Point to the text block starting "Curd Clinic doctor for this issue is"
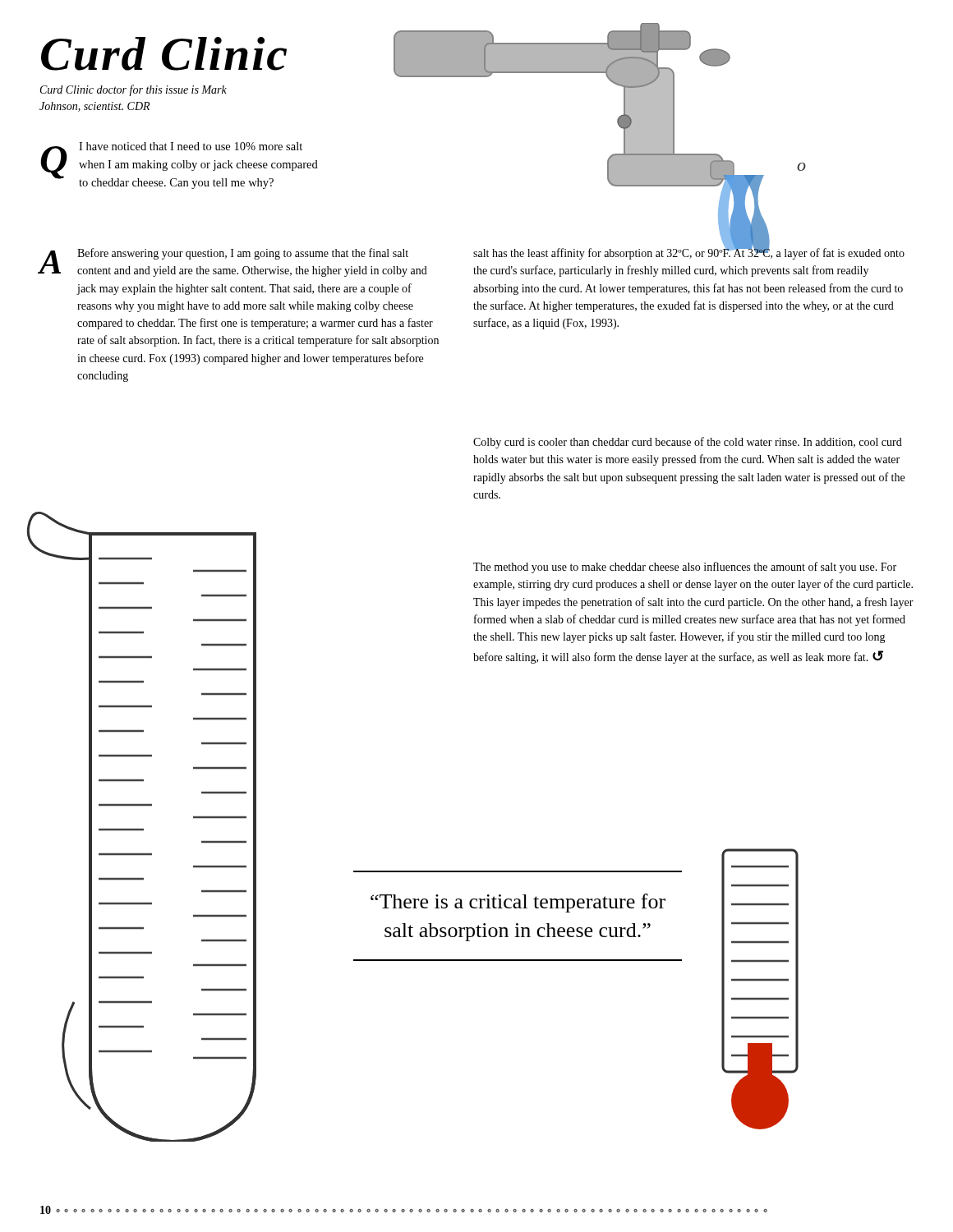This screenshot has width=953, height=1232. [133, 98]
